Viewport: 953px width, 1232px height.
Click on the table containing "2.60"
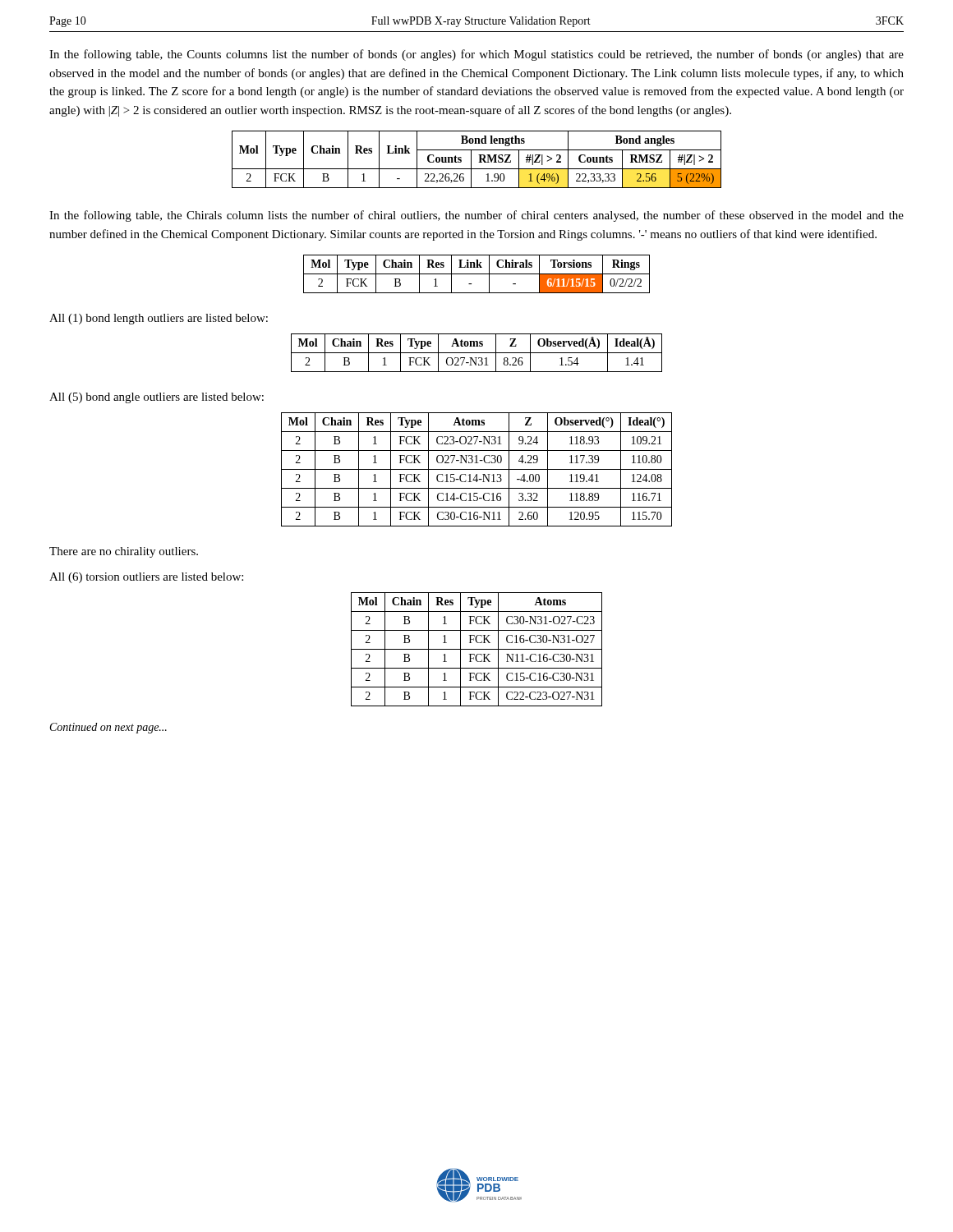click(476, 469)
